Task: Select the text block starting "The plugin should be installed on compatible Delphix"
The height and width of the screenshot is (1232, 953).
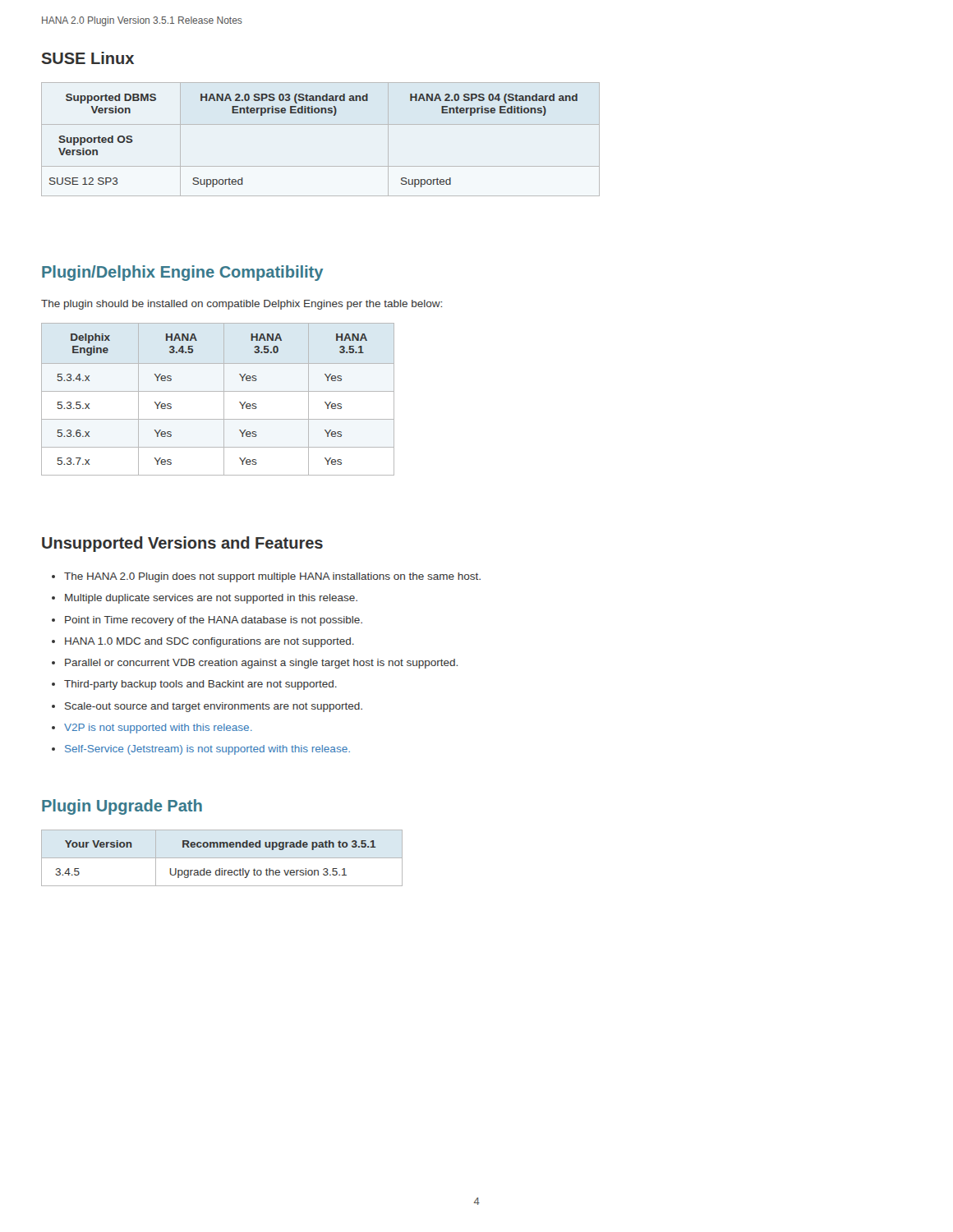Action: pos(242,303)
